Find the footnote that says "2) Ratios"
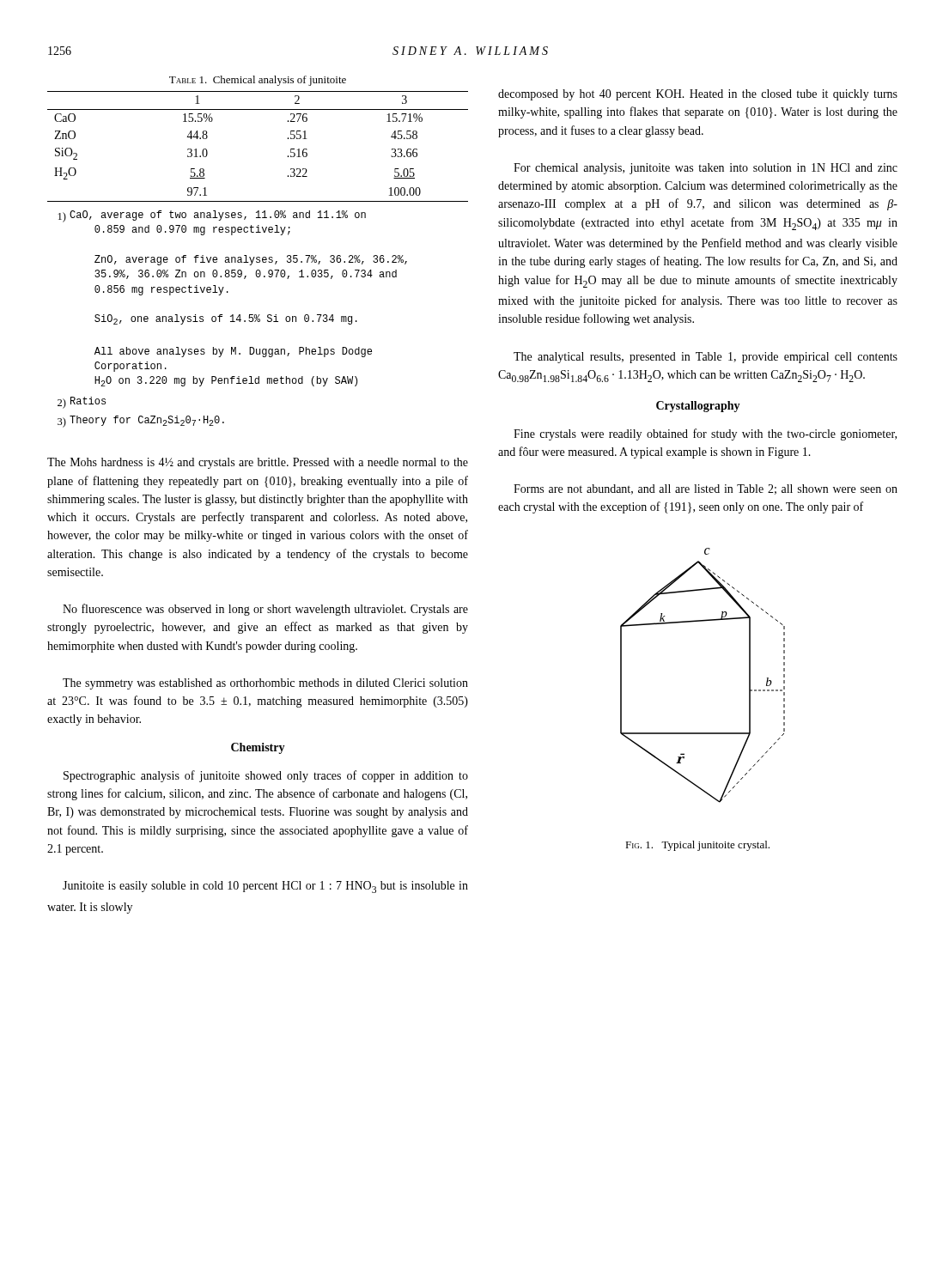 click(82, 403)
